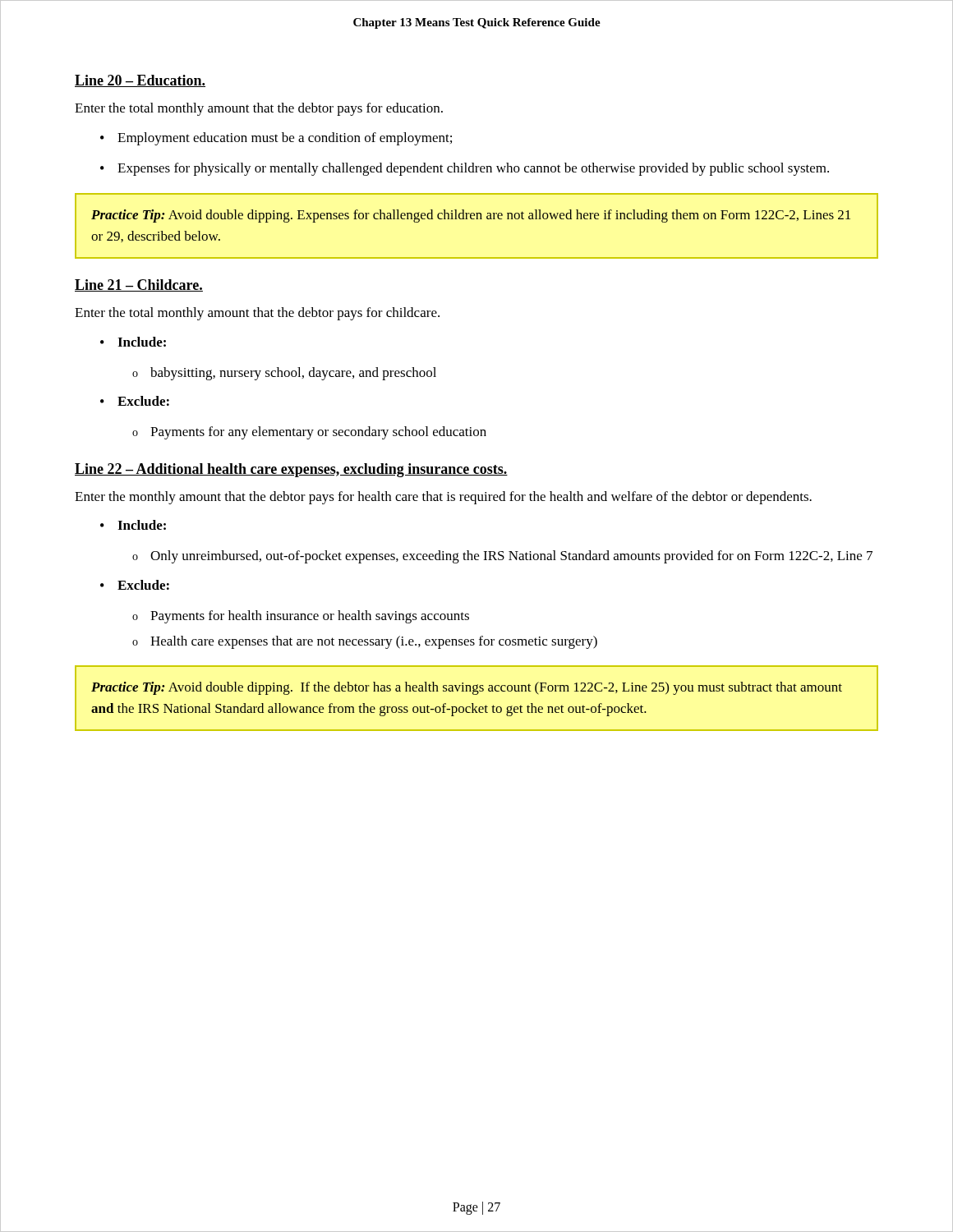Find the block starting "Enter the monthly amount that"
Viewport: 953px width, 1232px height.
pyautogui.click(x=444, y=496)
